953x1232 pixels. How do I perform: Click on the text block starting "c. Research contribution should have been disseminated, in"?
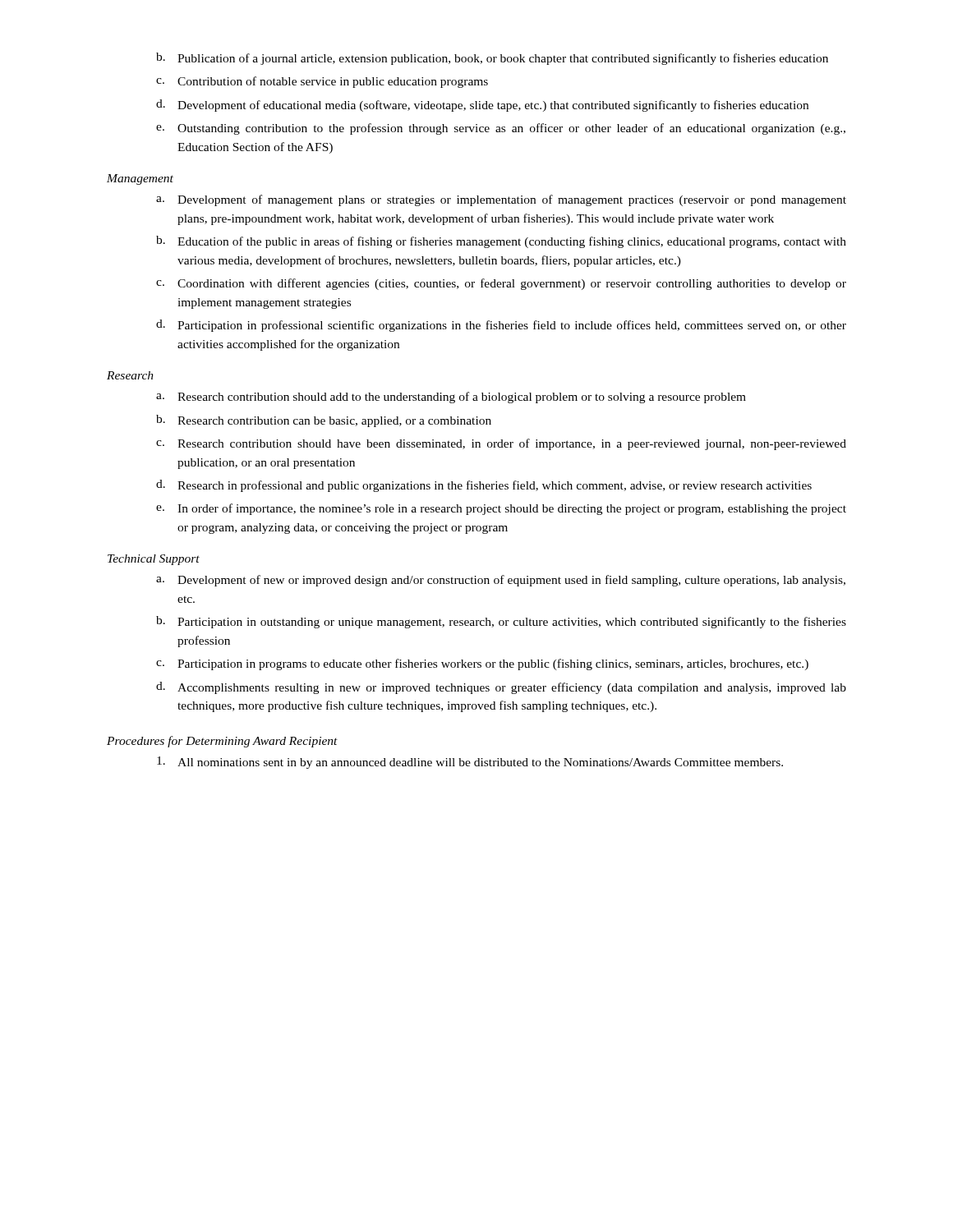(x=501, y=453)
